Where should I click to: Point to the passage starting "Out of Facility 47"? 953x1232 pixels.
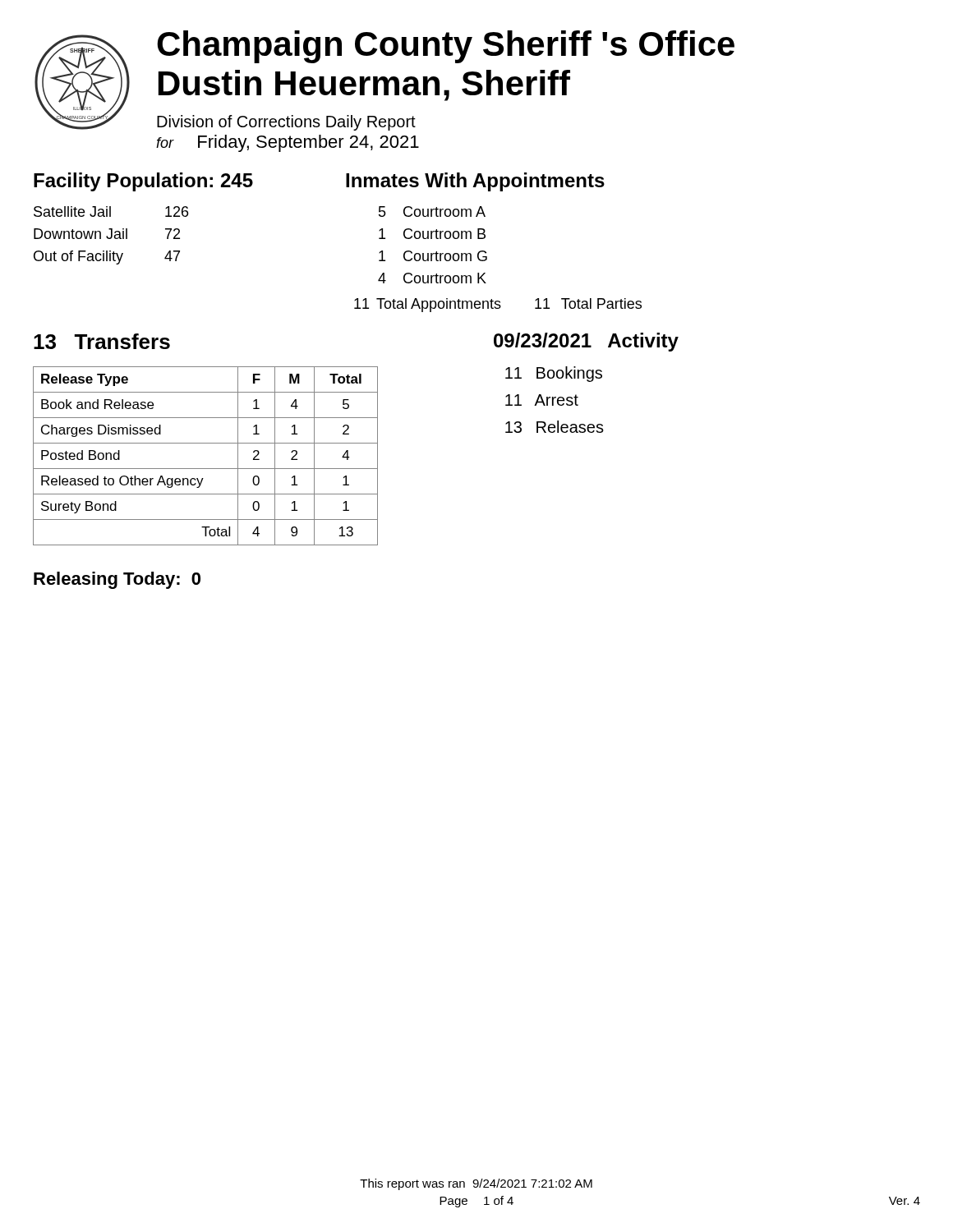[123, 256]
